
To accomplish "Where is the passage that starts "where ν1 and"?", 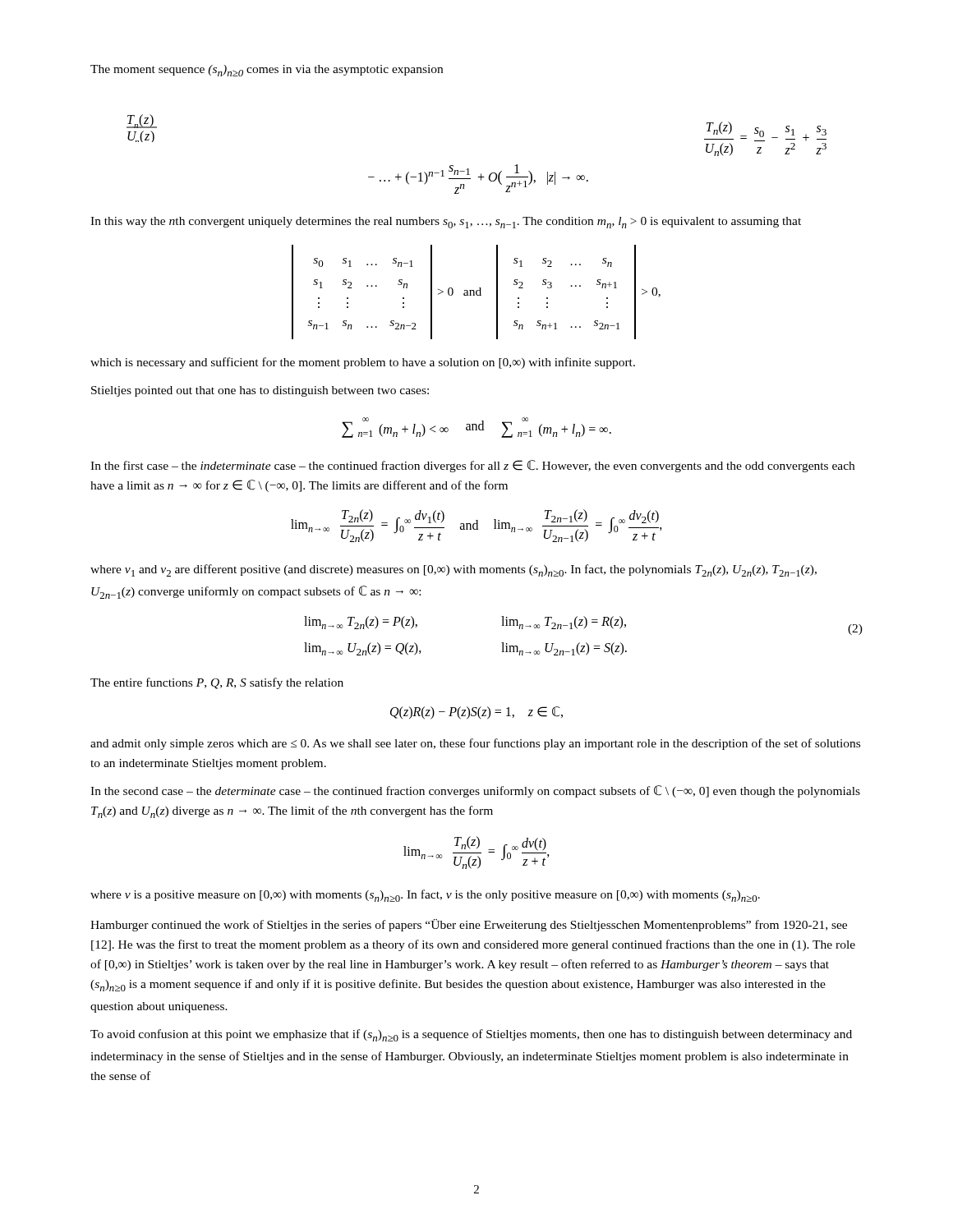I will click(454, 581).
